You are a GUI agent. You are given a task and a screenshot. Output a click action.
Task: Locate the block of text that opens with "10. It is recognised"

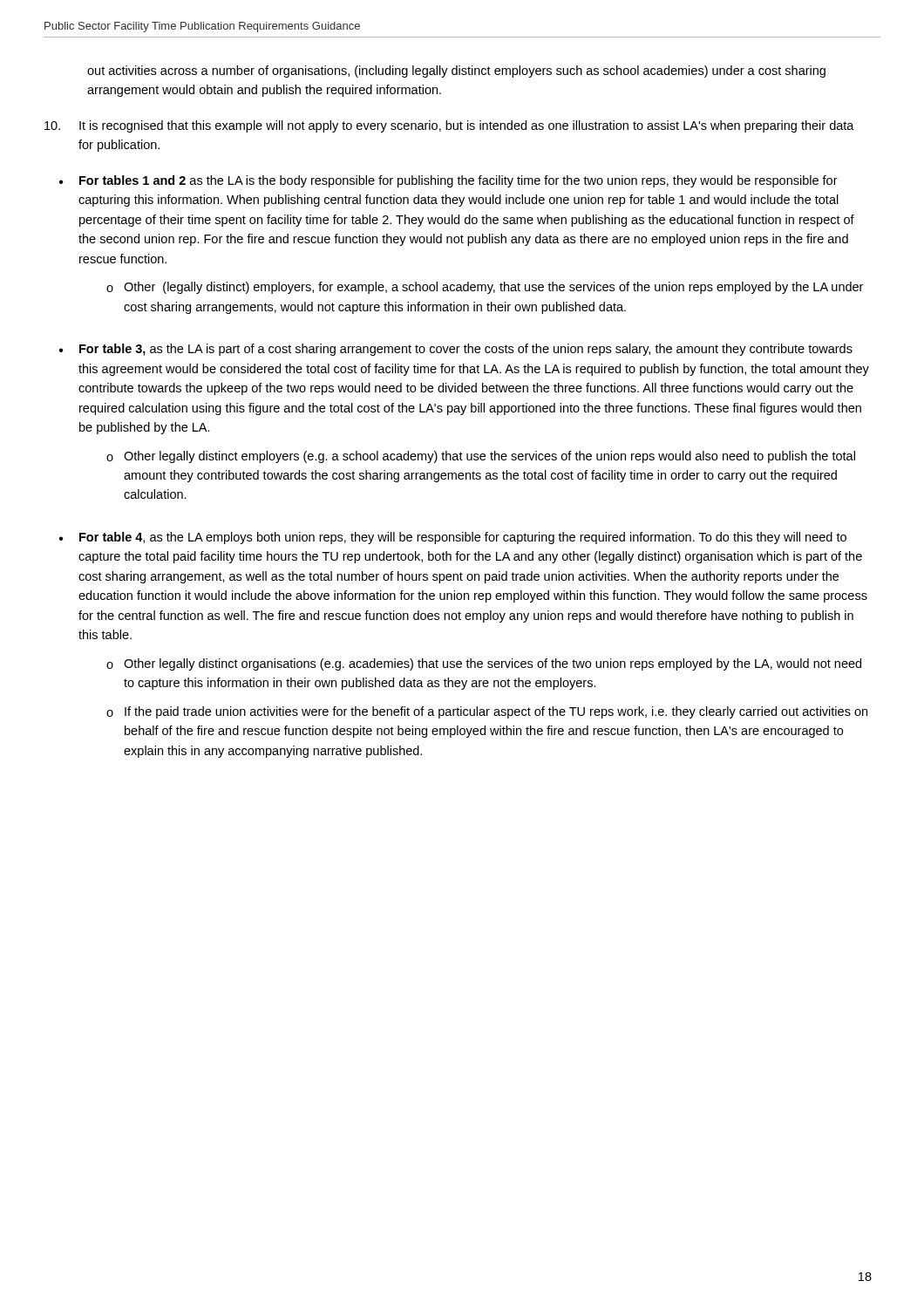458,136
